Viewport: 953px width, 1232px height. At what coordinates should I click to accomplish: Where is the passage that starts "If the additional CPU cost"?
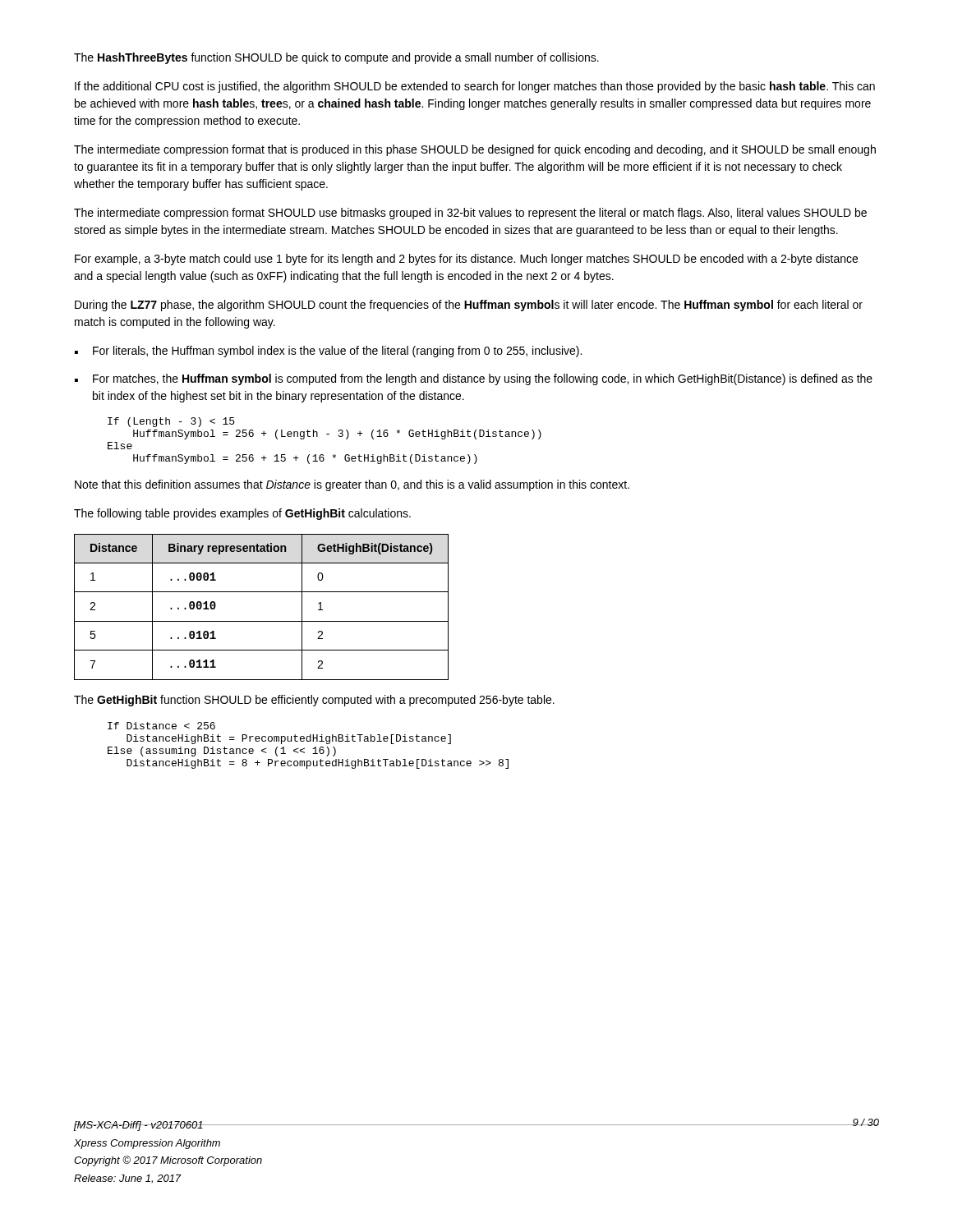[476, 104]
